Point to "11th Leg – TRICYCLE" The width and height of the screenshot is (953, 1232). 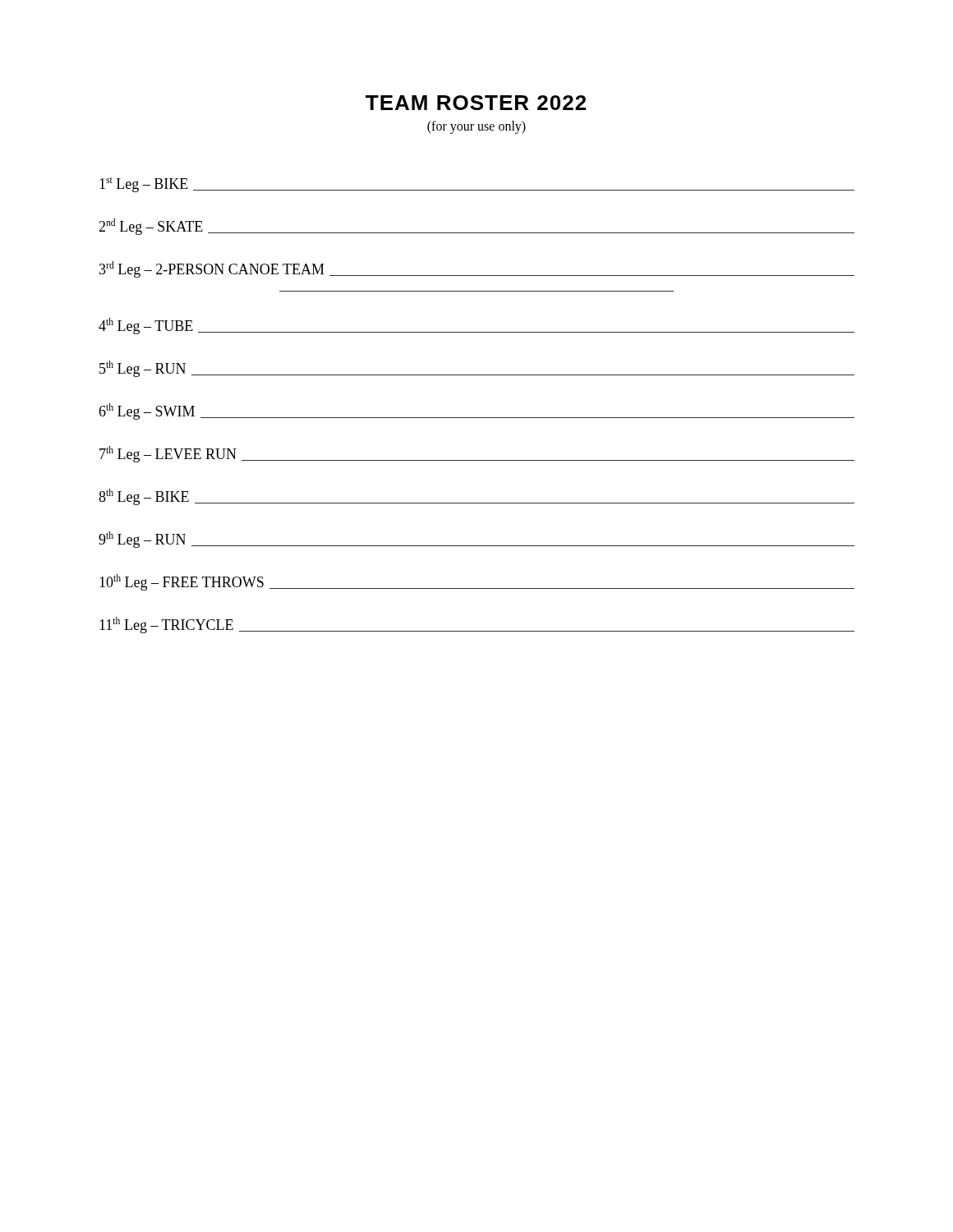click(476, 625)
